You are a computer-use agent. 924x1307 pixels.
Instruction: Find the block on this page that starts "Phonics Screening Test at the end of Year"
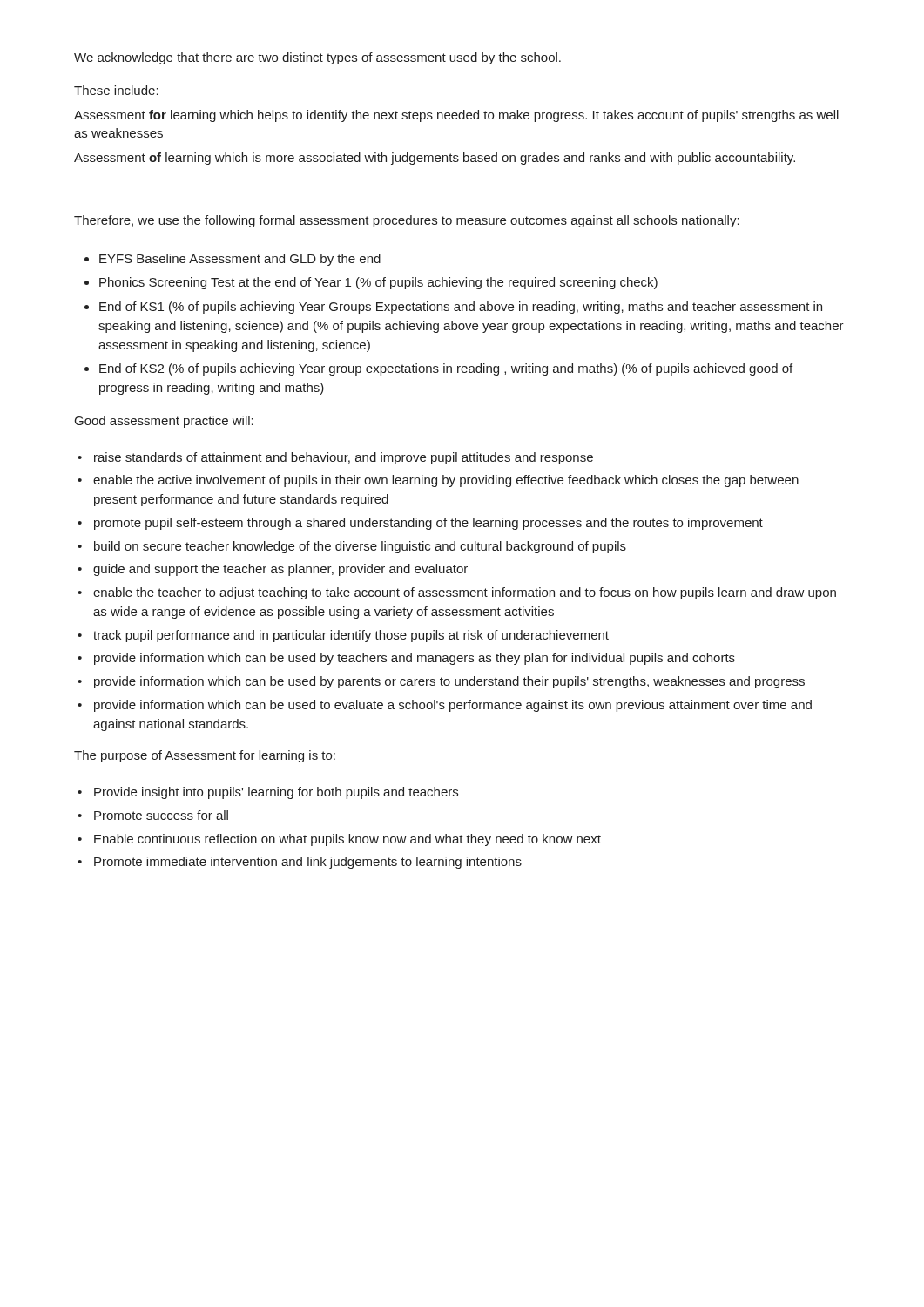pos(460,282)
